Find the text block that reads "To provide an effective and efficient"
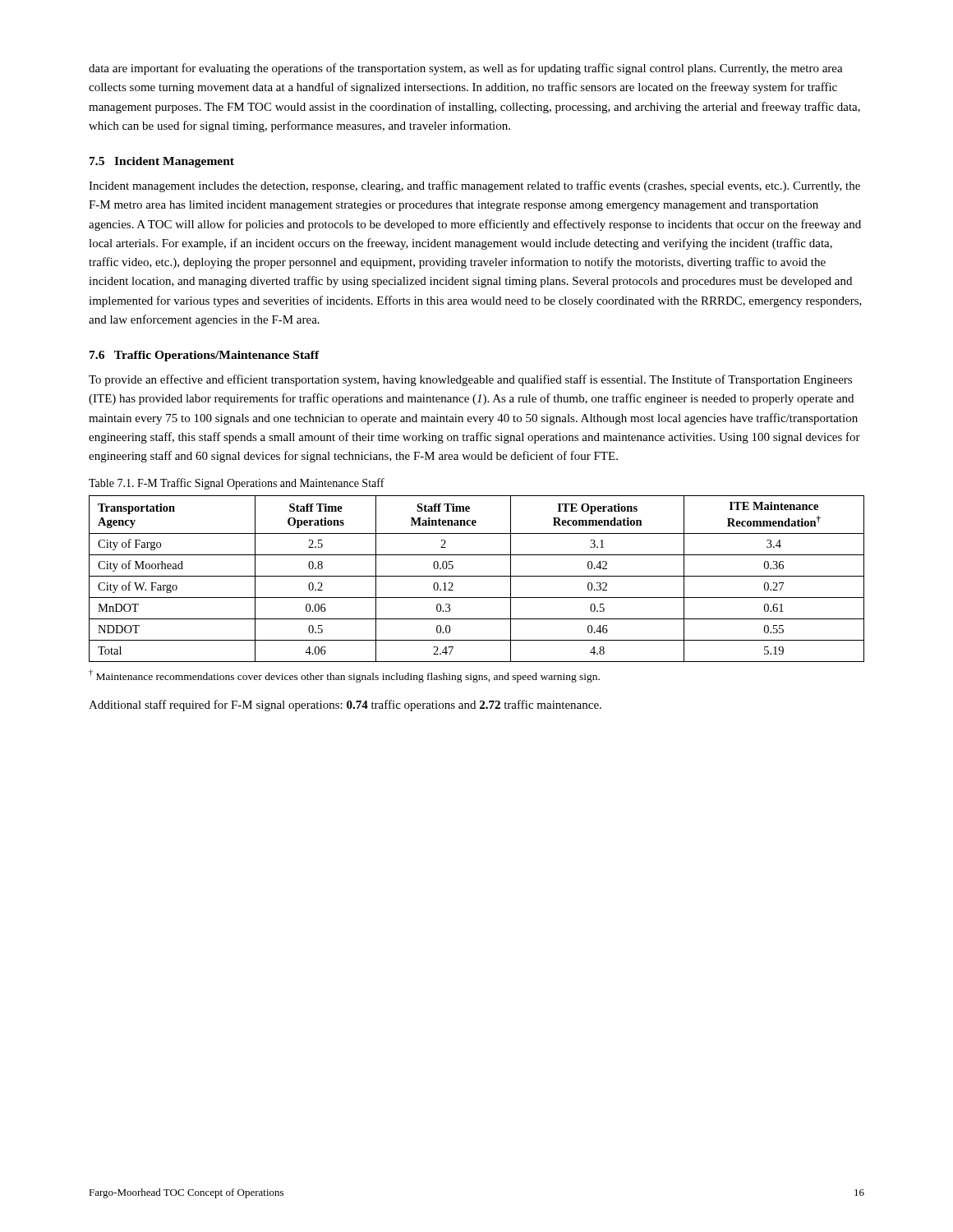Image resolution: width=953 pixels, height=1232 pixels. pos(474,418)
